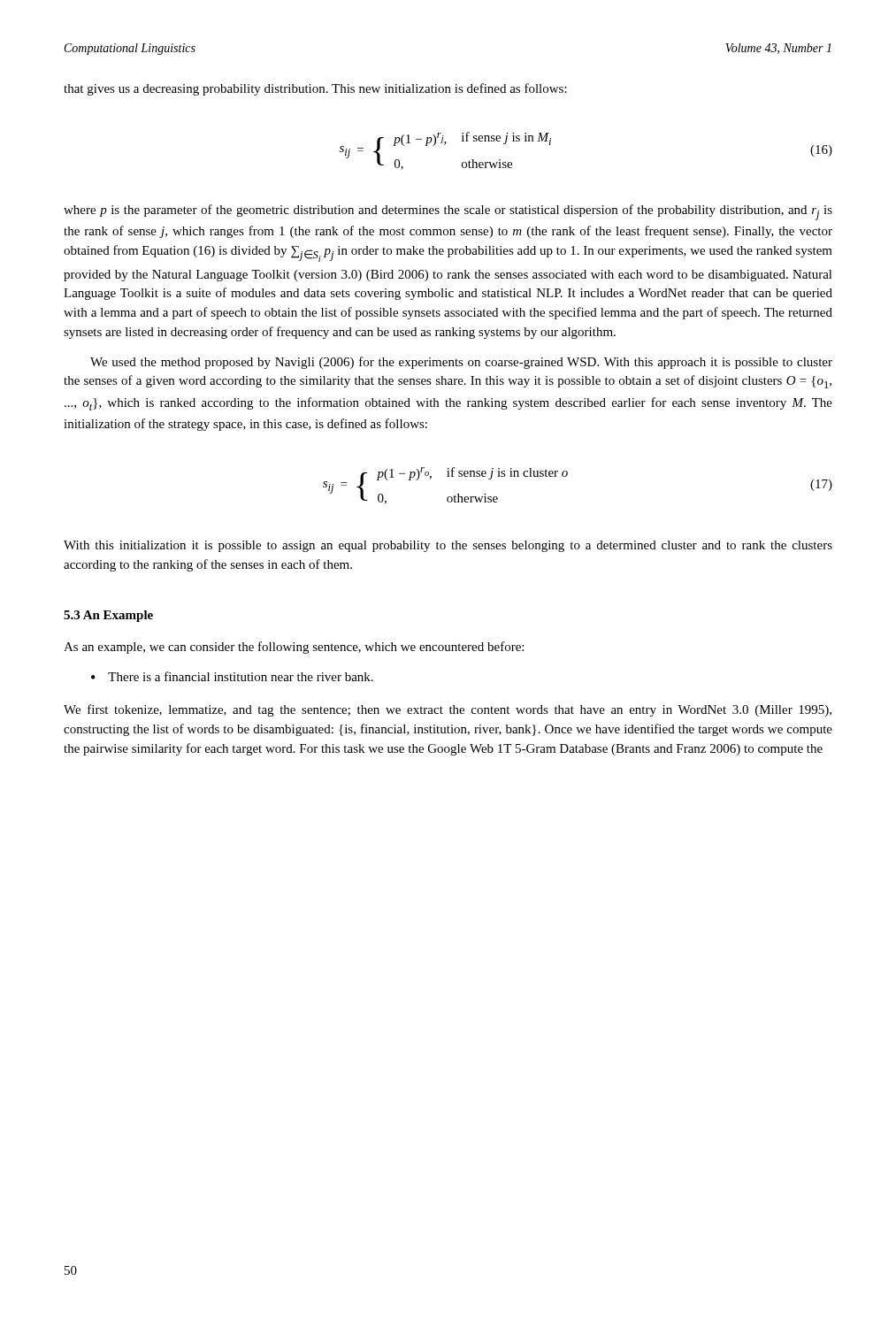This screenshot has height=1327, width=896.
Task: Click on the list item that reads "• There is a financial institution near the"
Action: (232, 678)
